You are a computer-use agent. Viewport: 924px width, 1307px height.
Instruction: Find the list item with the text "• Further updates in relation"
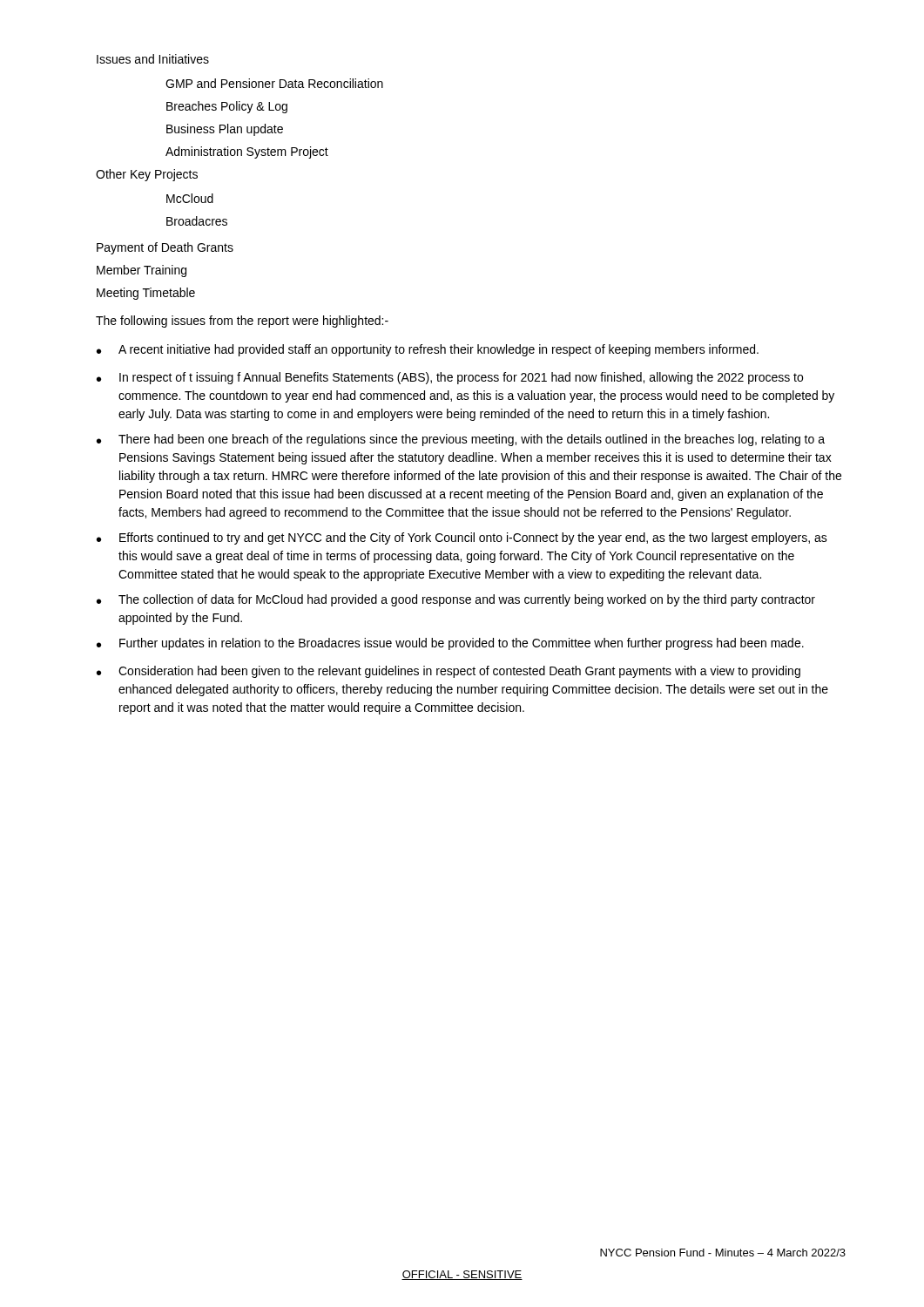[471, 645]
